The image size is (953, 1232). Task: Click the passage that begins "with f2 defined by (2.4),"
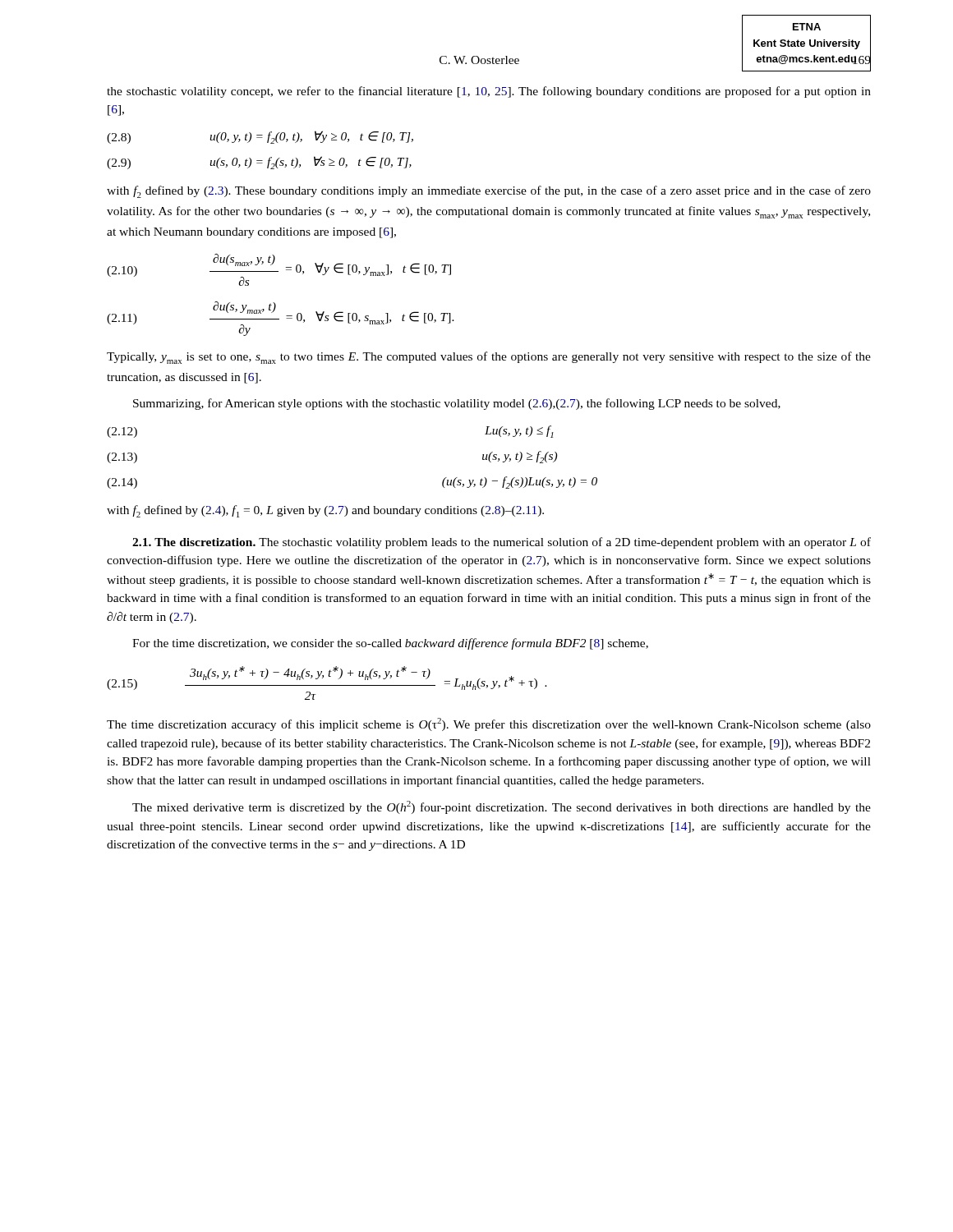[326, 511]
